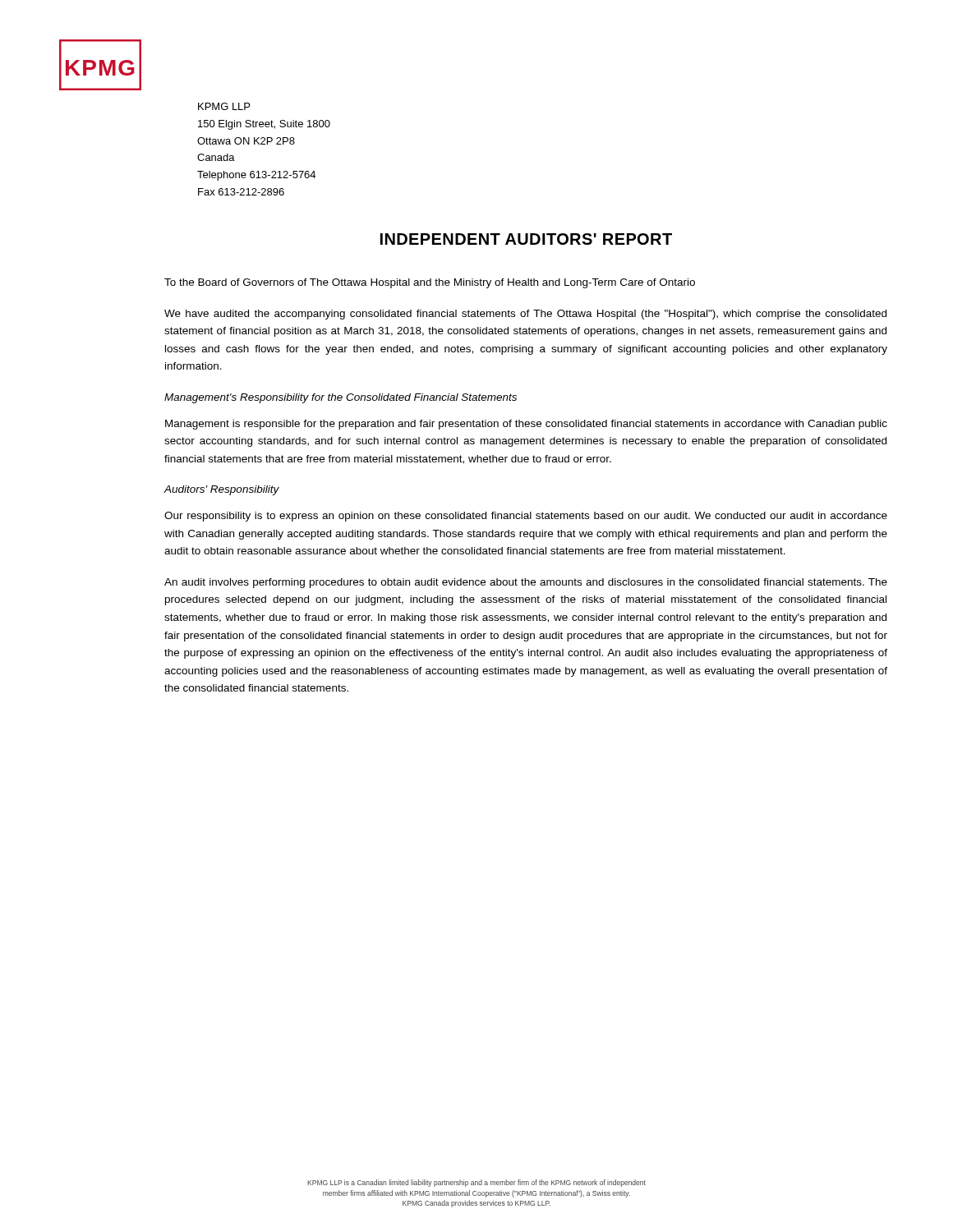The width and height of the screenshot is (953, 1232).
Task: Find the block starting "To the Board of"
Action: pyautogui.click(x=430, y=282)
